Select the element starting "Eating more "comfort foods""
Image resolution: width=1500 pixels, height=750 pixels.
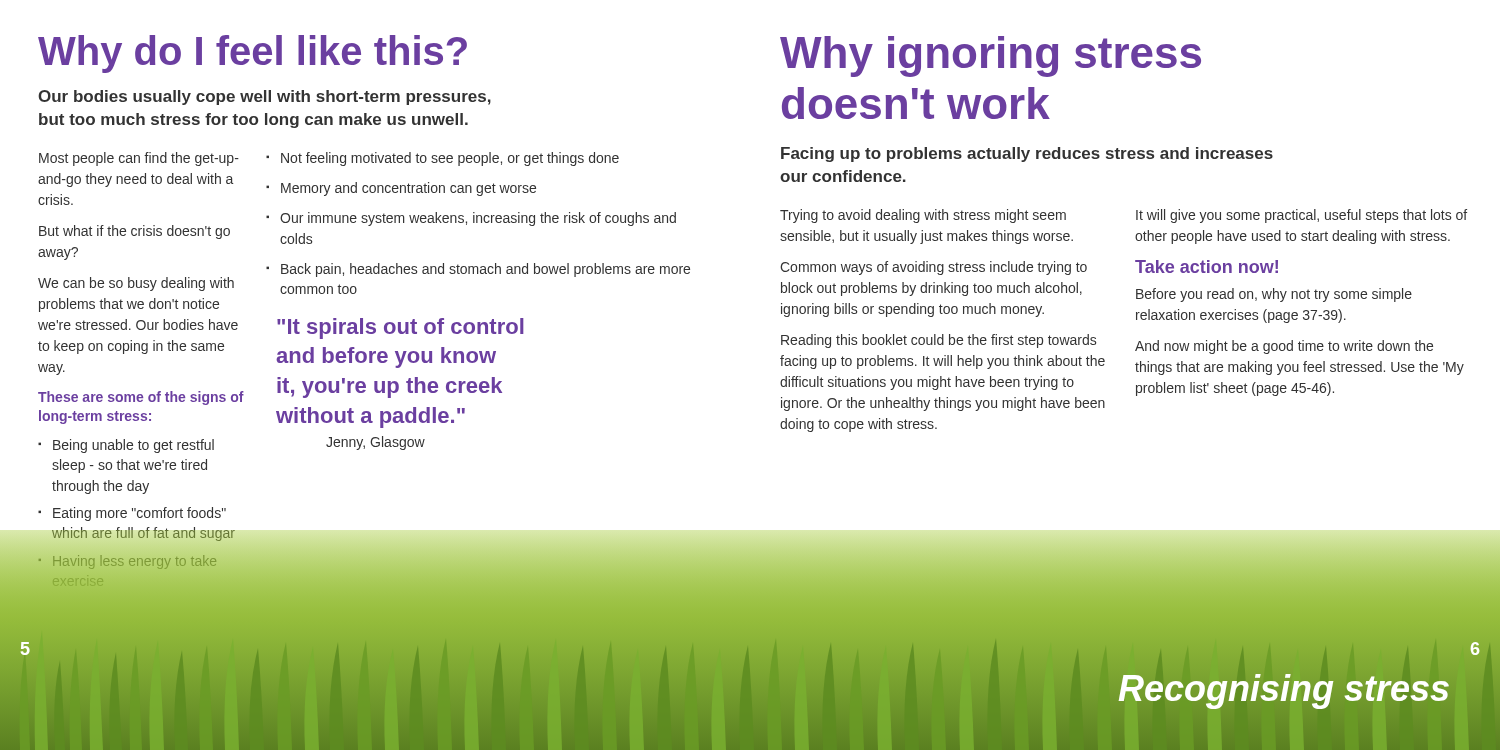(x=143, y=523)
